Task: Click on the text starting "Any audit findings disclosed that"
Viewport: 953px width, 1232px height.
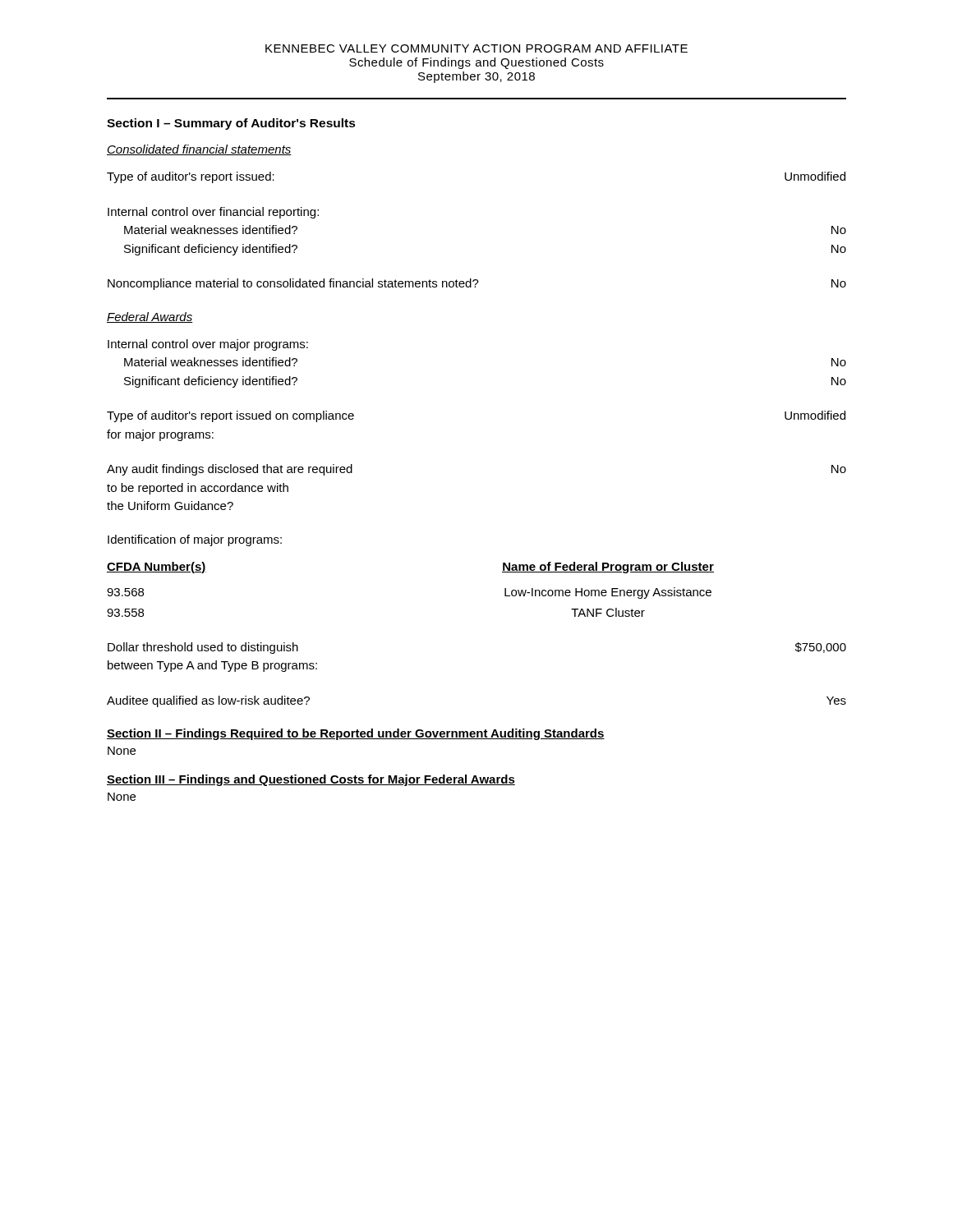Action: 230,469
